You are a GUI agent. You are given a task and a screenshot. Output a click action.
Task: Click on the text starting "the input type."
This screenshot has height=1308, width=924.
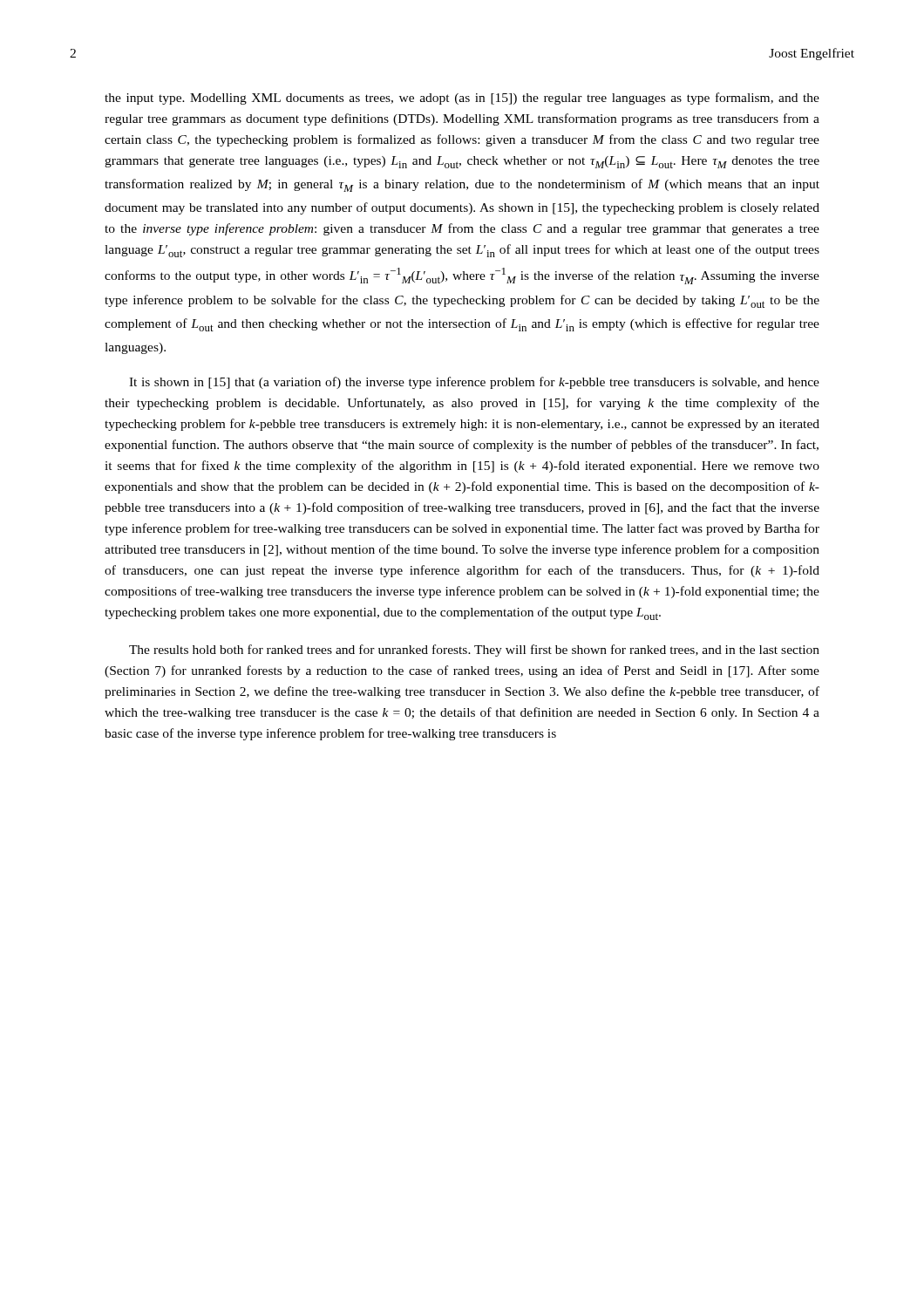pyautogui.click(x=462, y=222)
